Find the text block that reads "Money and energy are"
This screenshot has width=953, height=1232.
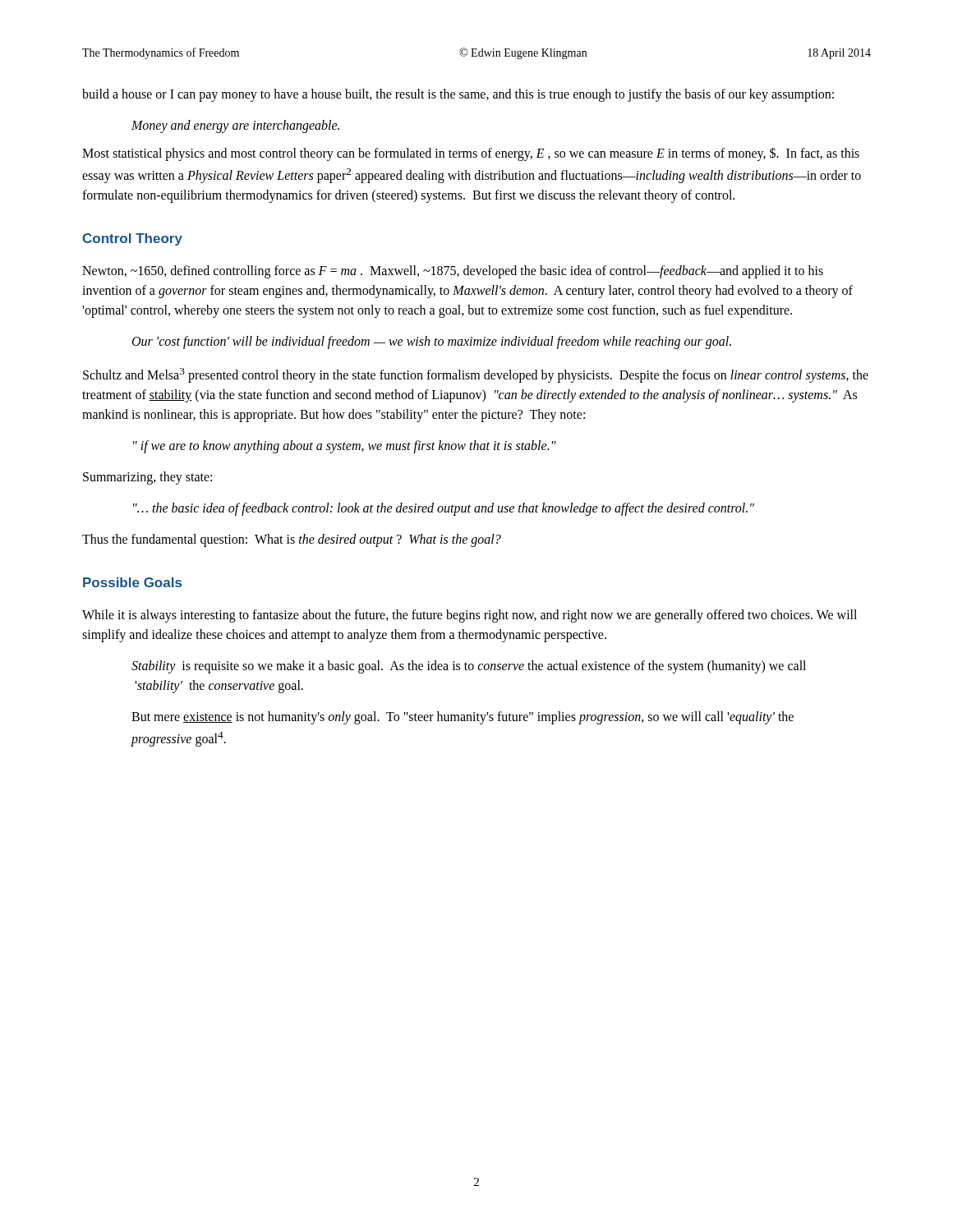point(236,125)
